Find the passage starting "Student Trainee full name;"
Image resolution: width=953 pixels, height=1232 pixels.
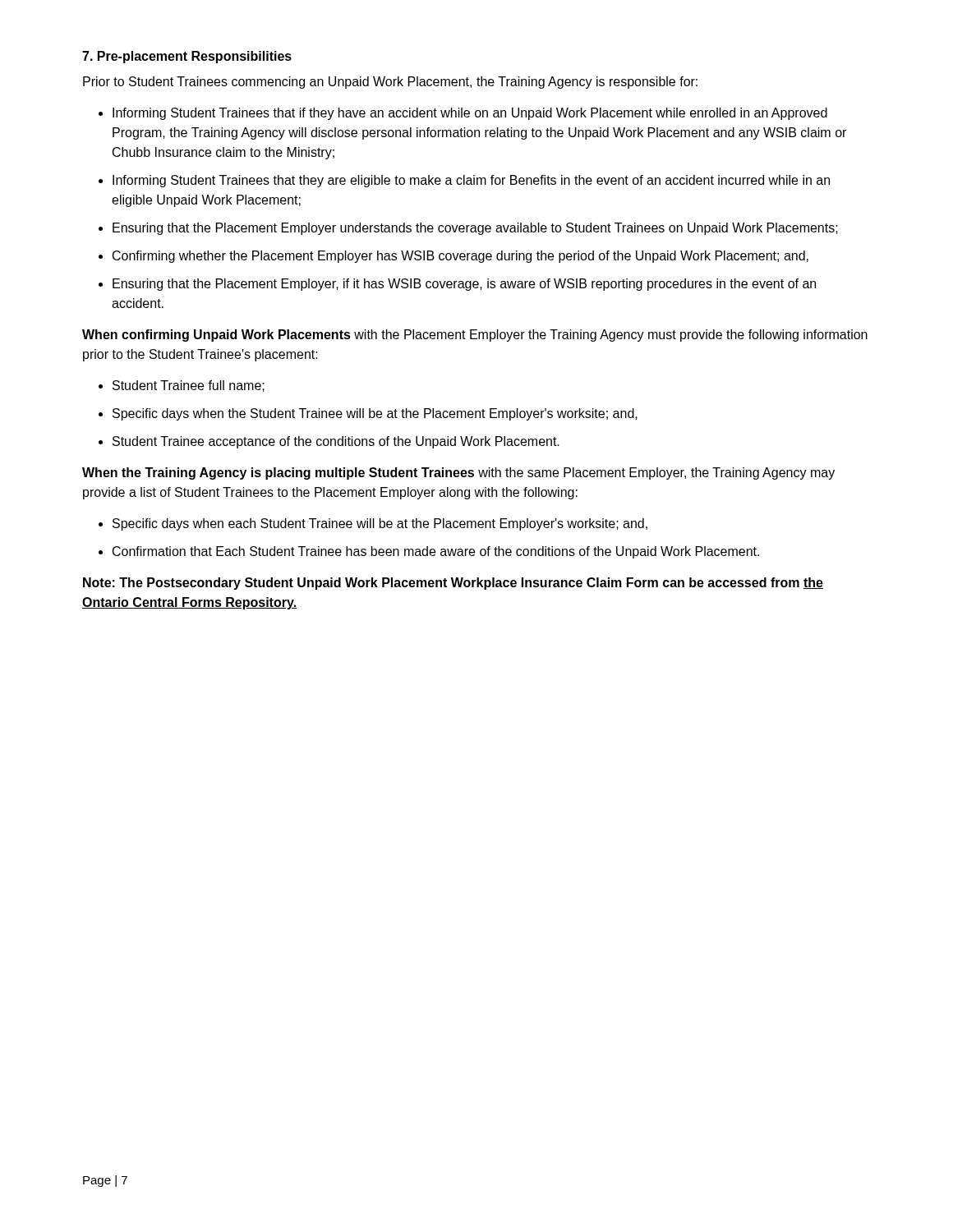[188, 386]
